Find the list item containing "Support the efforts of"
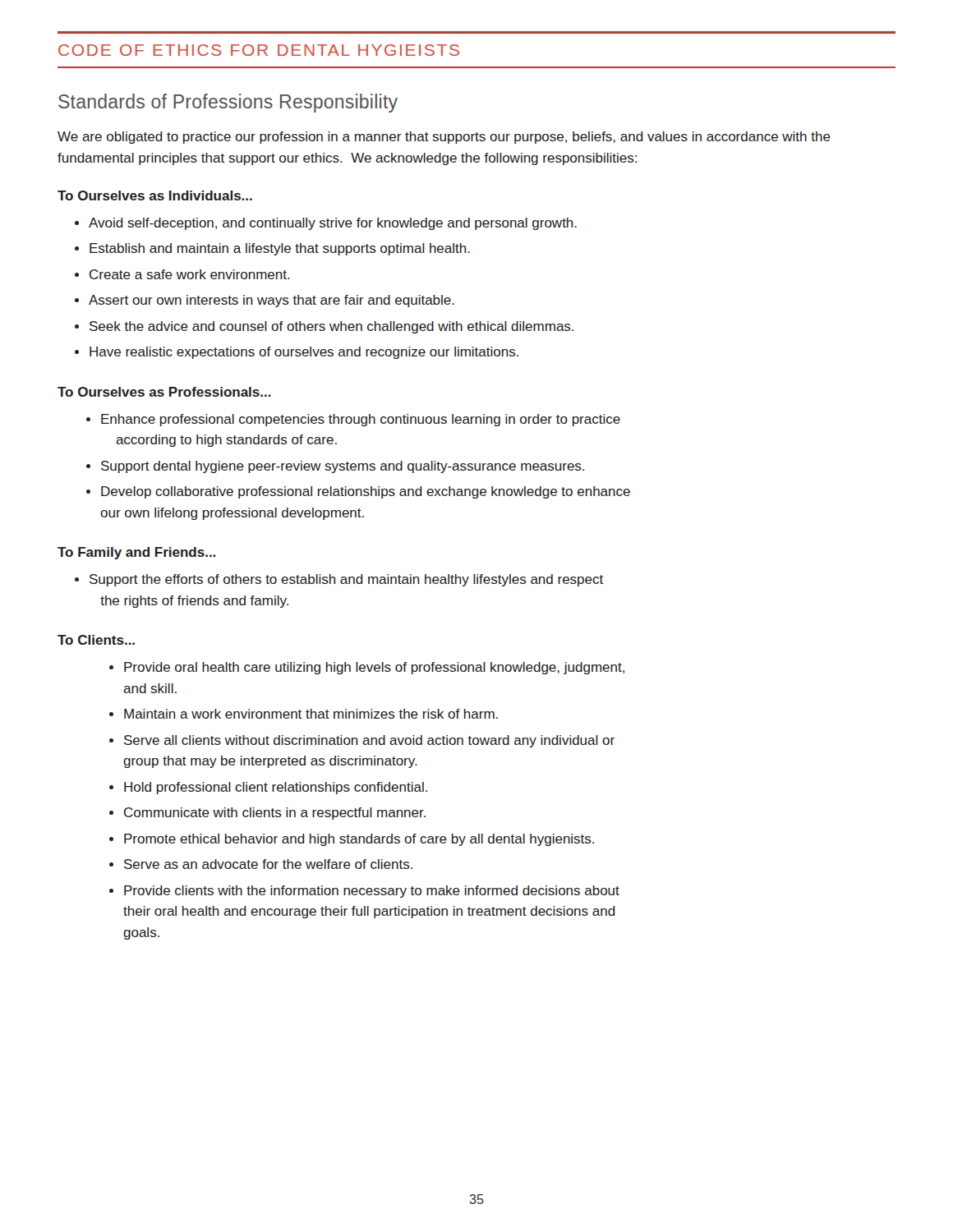The height and width of the screenshot is (1232, 953). tap(346, 590)
